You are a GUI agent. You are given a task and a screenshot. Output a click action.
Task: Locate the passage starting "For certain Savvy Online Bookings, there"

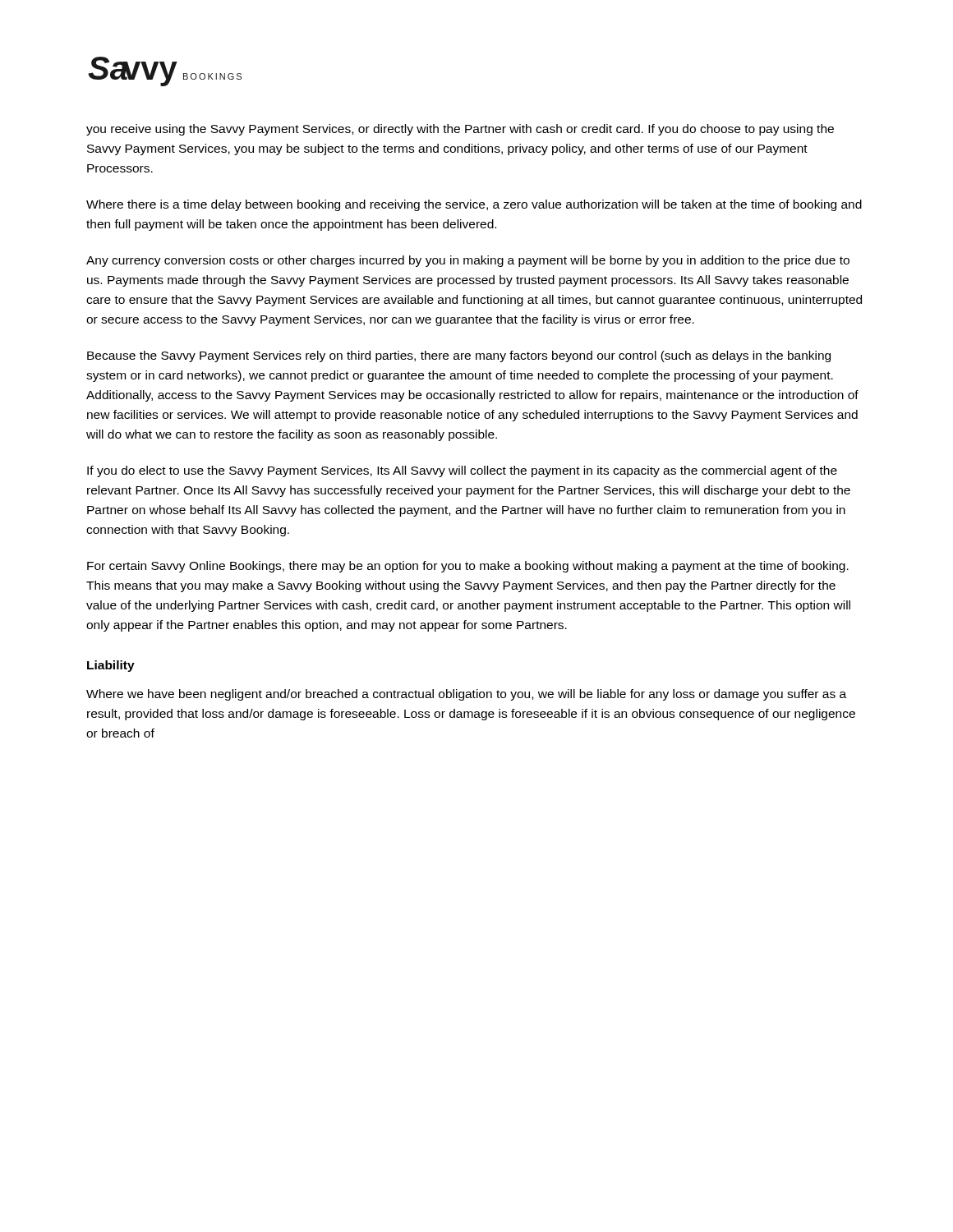coord(469,595)
